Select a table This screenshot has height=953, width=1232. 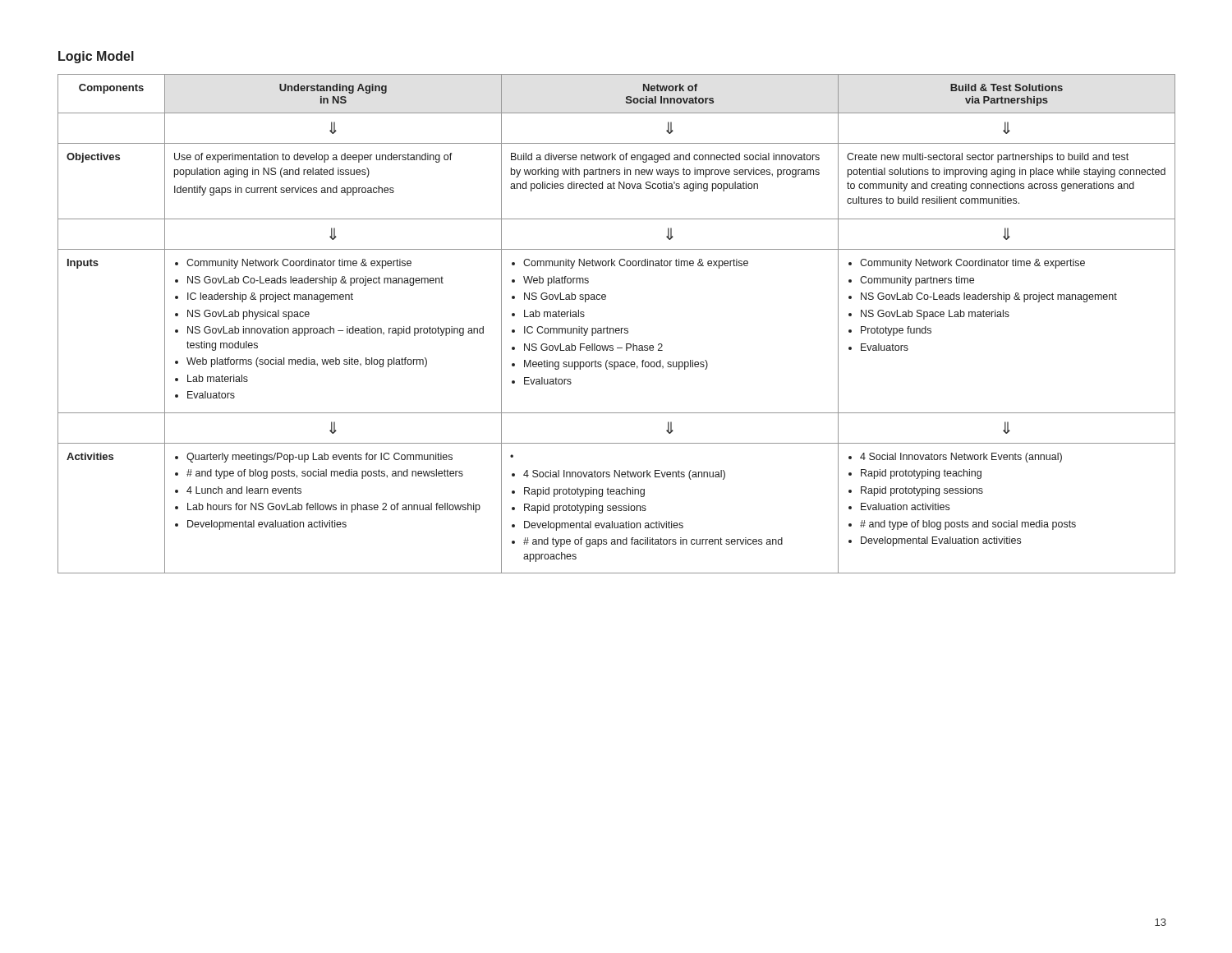[x=616, y=324]
